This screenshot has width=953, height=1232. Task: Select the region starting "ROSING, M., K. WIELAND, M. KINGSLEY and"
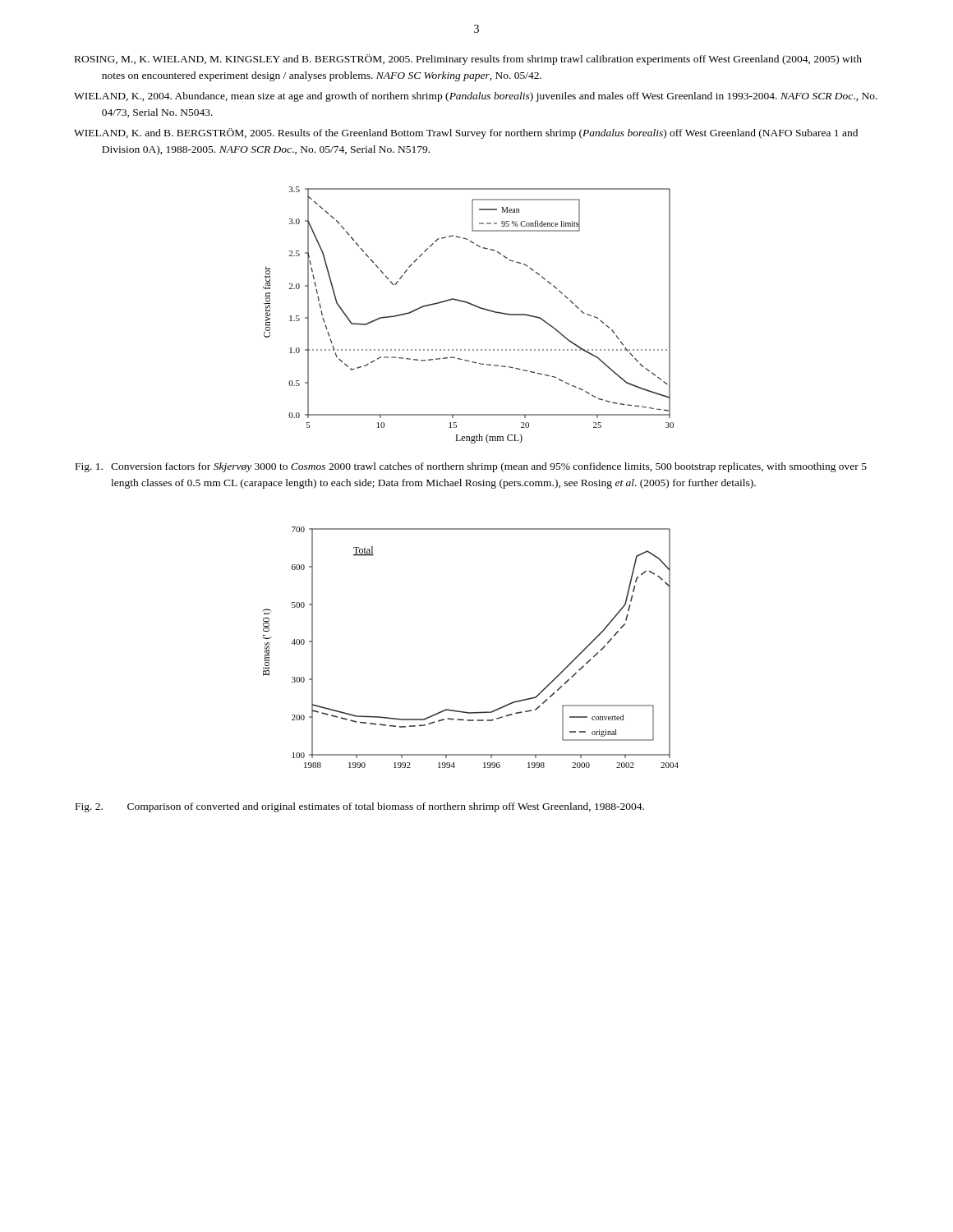tap(468, 67)
